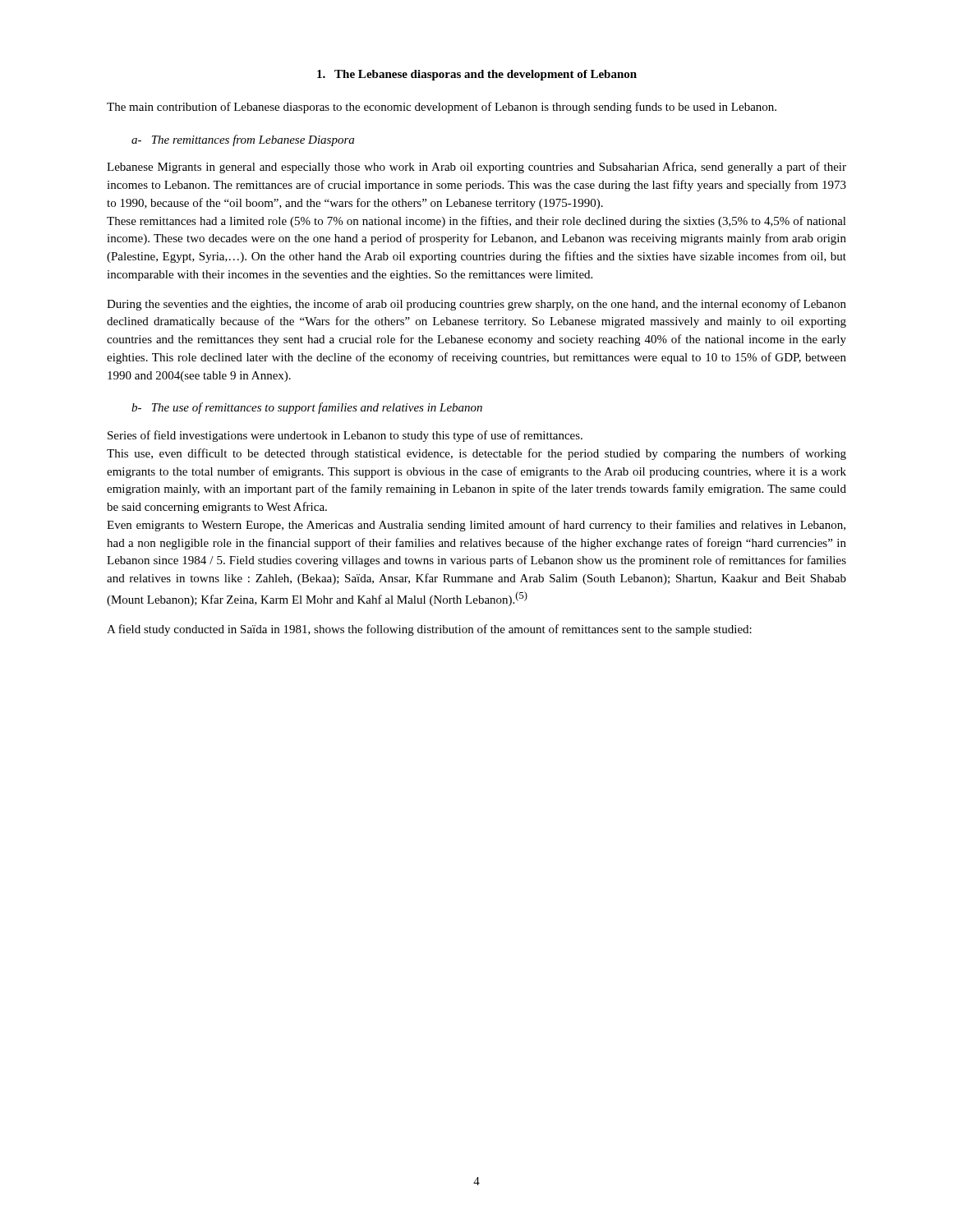The height and width of the screenshot is (1232, 953).
Task: Locate the section header that opens with "1. The Lebanese diasporas and the"
Action: click(x=476, y=74)
